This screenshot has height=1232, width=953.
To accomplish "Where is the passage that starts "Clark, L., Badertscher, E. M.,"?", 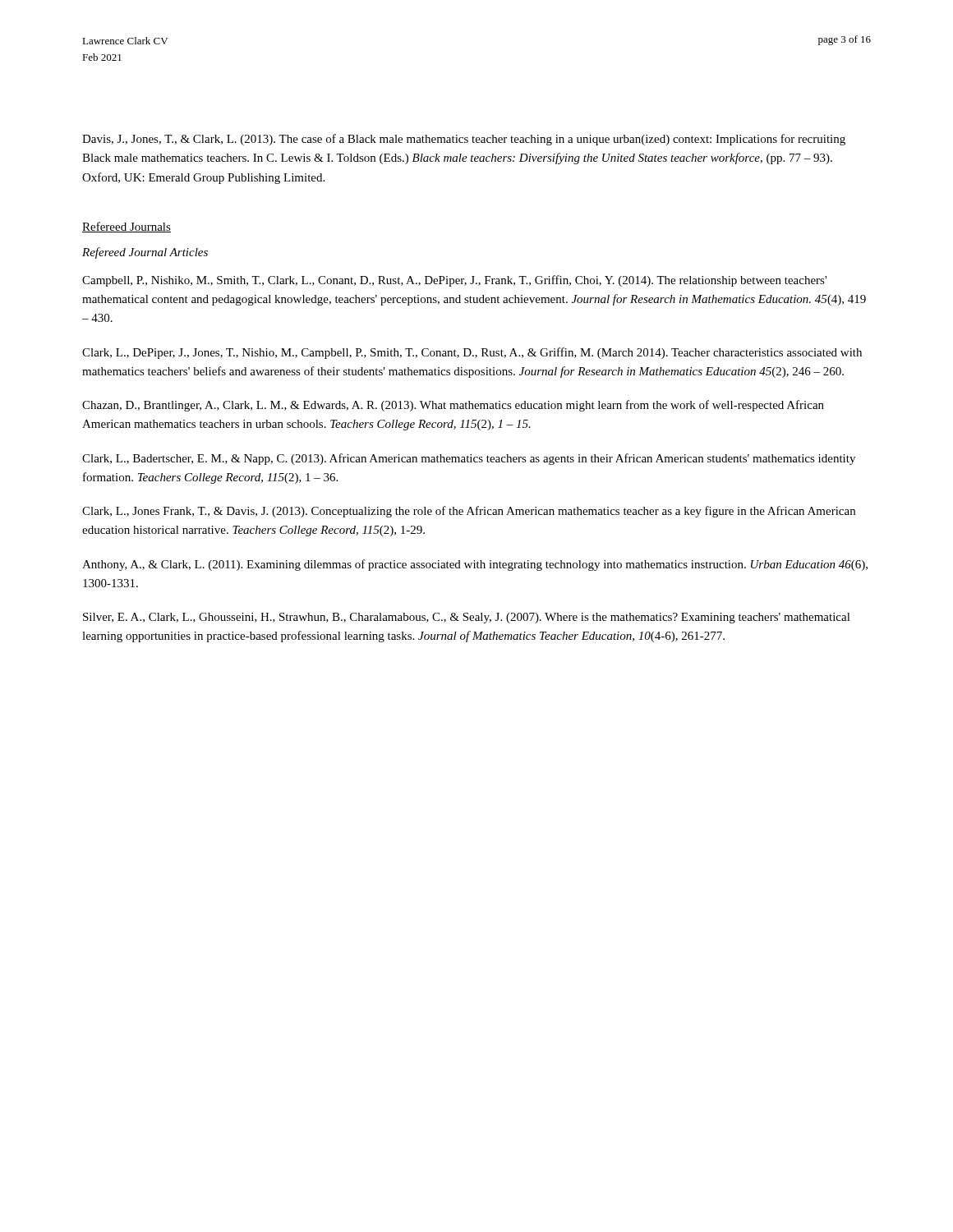I will coord(469,467).
